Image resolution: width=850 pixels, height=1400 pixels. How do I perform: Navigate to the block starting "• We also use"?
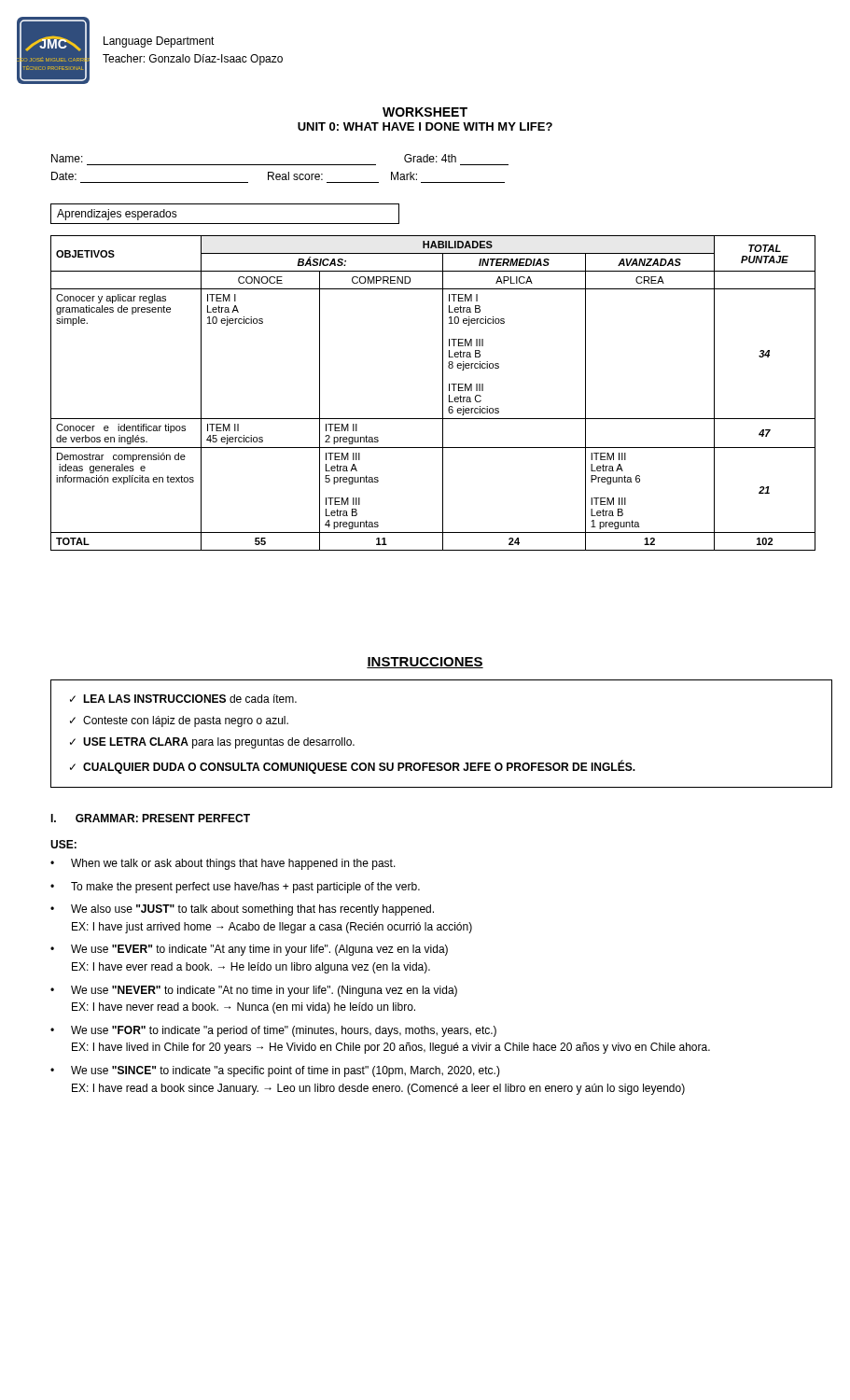coord(261,918)
